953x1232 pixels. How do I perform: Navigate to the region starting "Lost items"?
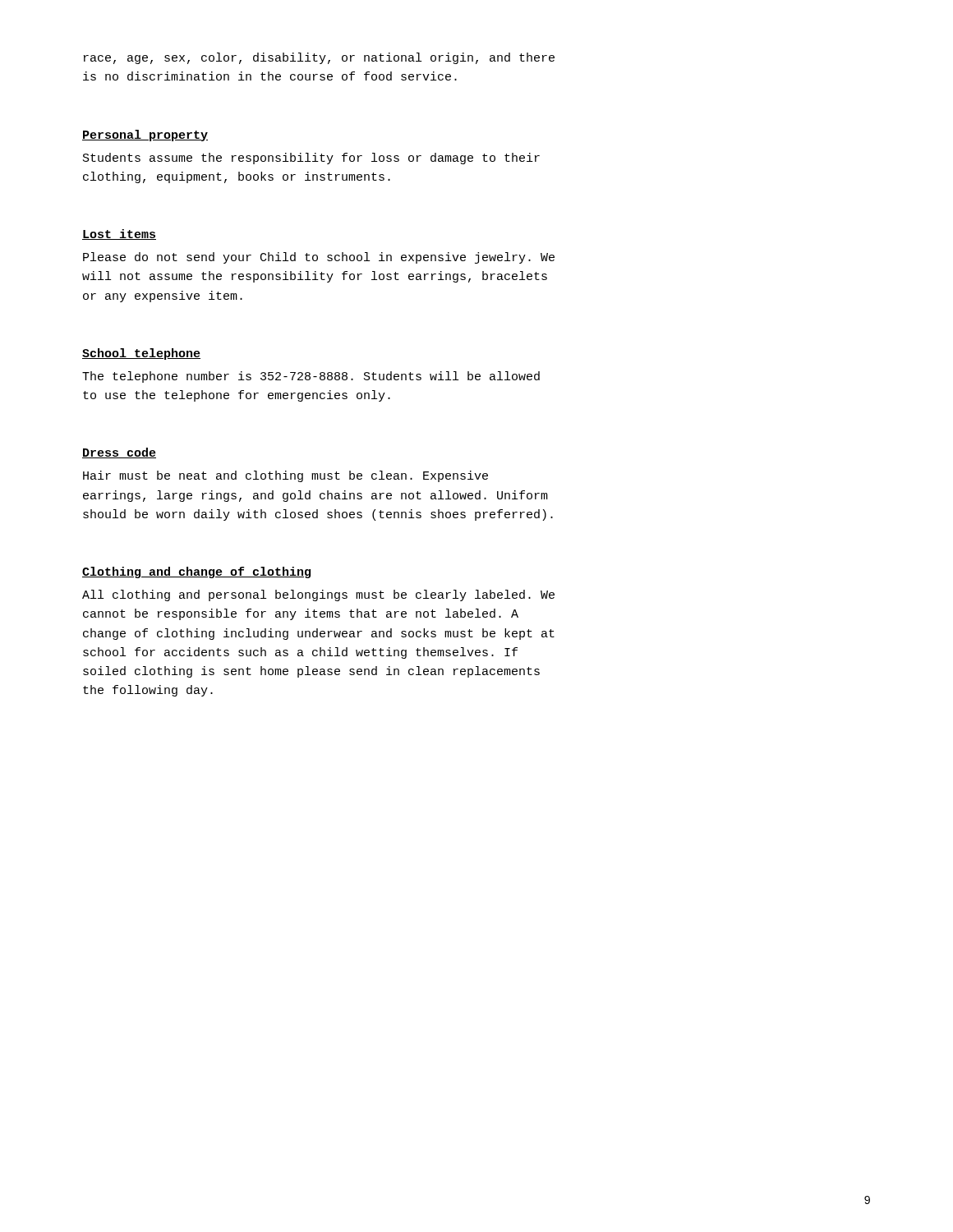[119, 235]
